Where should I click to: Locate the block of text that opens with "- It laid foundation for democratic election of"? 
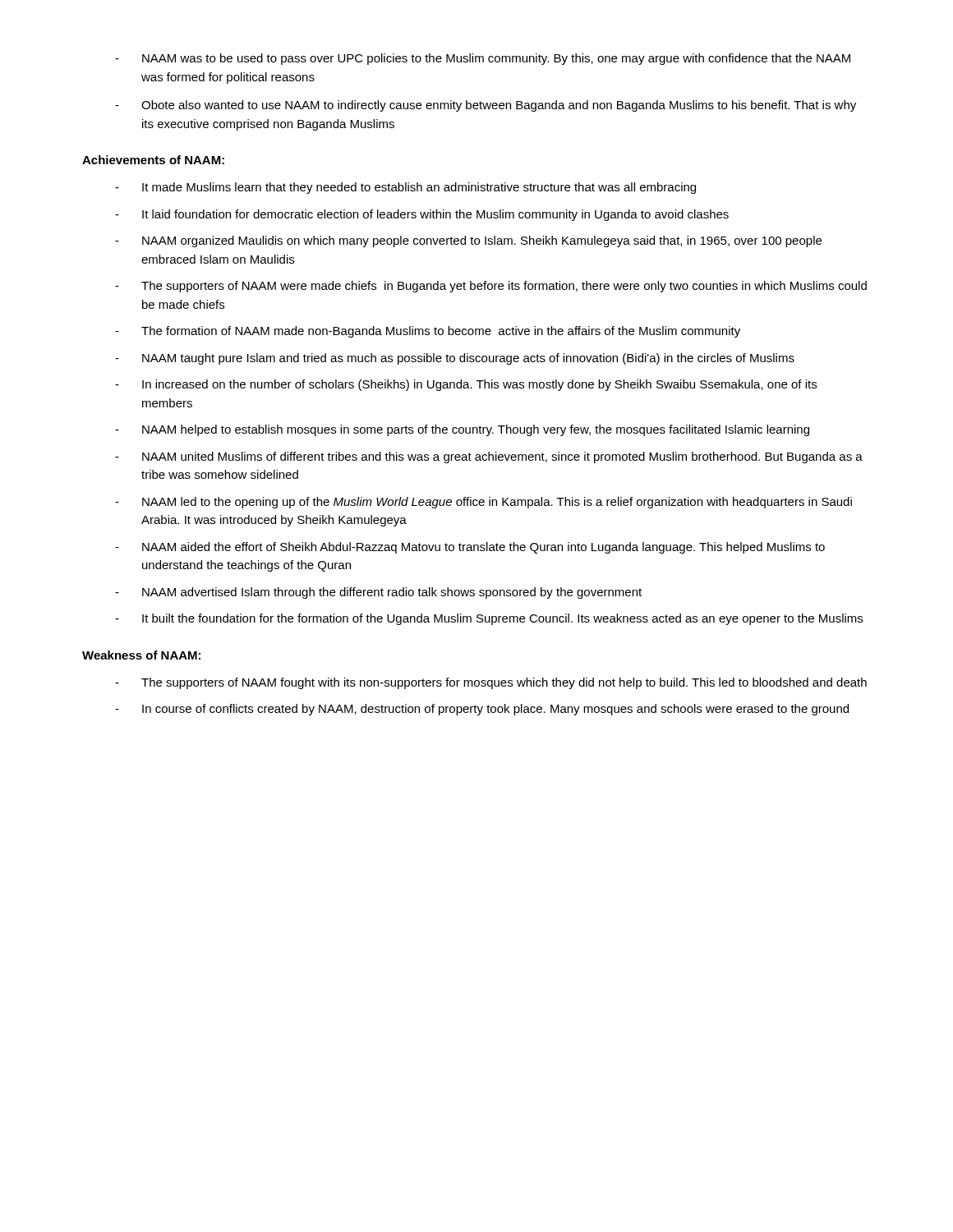[x=493, y=214]
